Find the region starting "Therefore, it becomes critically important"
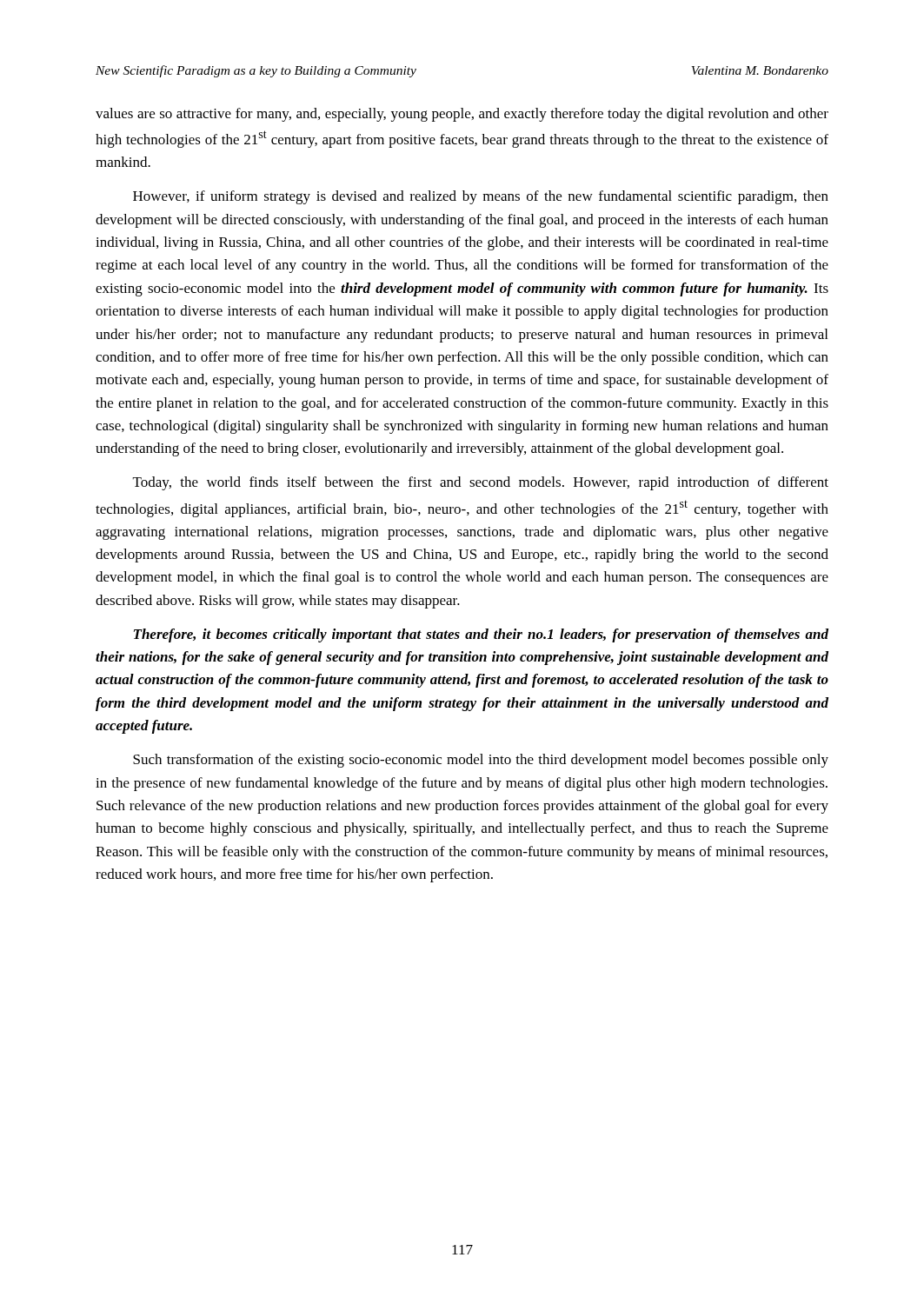924x1304 pixels. pyautogui.click(x=462, y=680)
